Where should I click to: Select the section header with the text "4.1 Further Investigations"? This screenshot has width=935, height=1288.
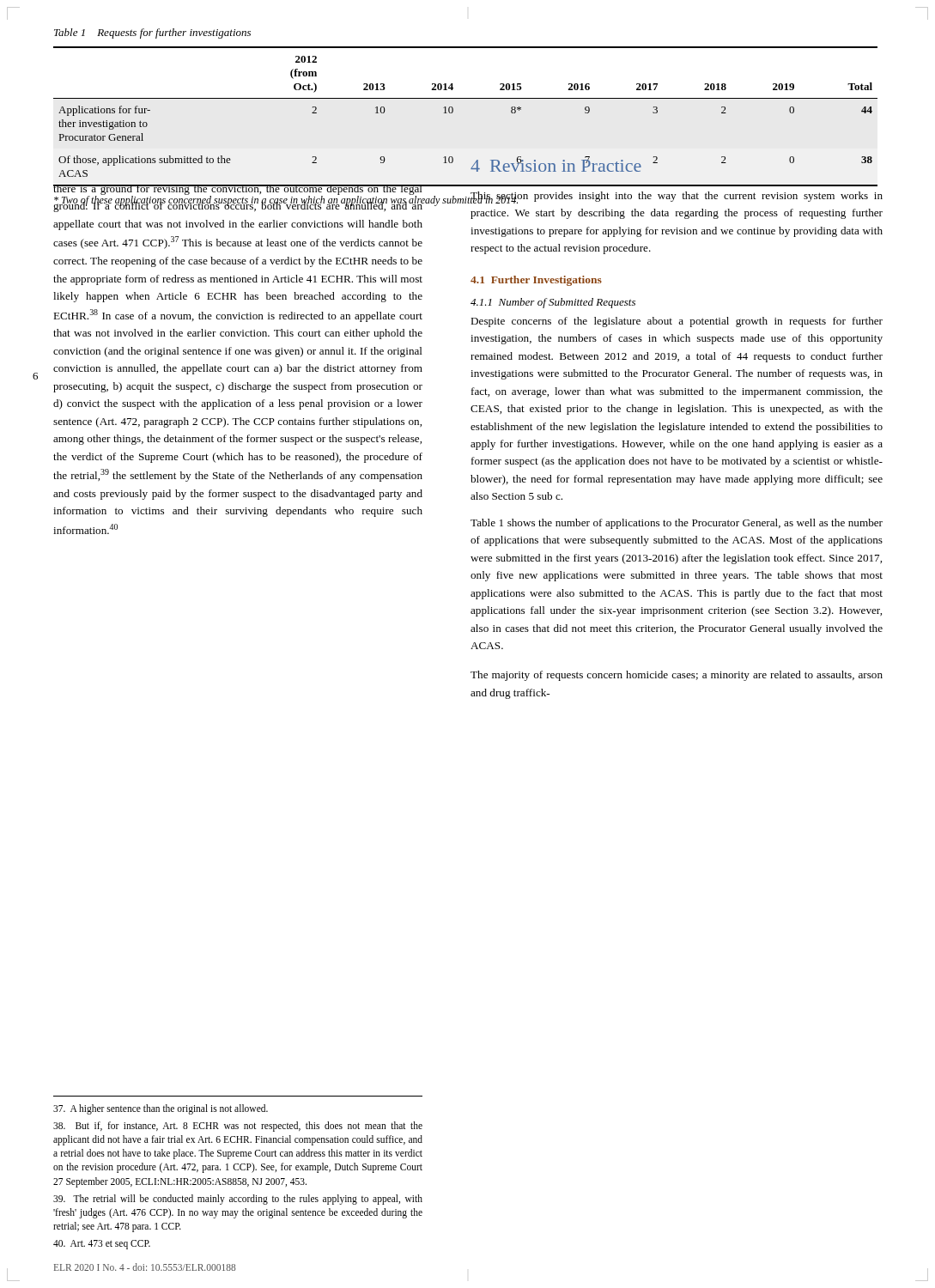(x=536, y=279)
